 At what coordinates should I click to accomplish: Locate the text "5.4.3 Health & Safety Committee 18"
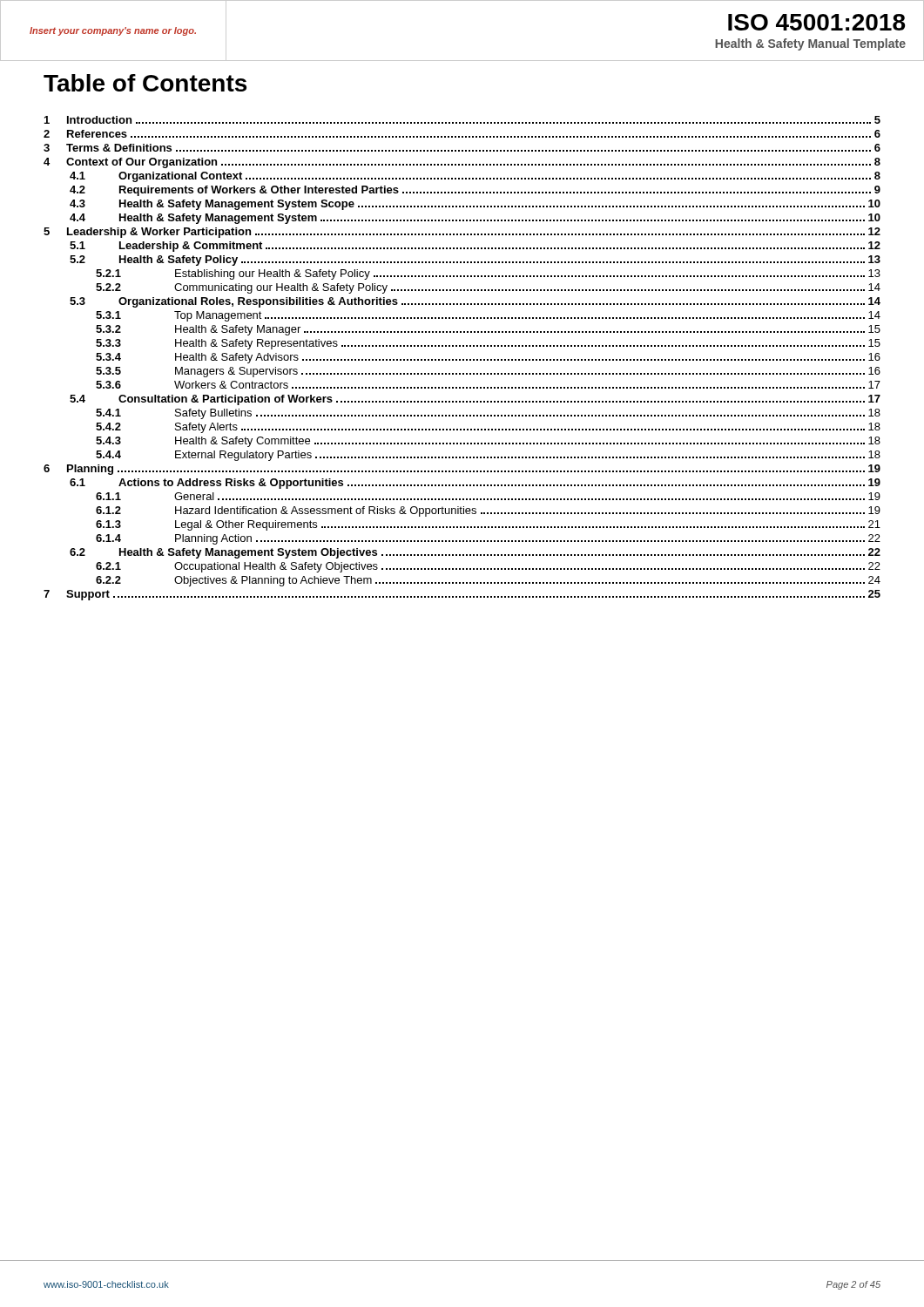462,440
